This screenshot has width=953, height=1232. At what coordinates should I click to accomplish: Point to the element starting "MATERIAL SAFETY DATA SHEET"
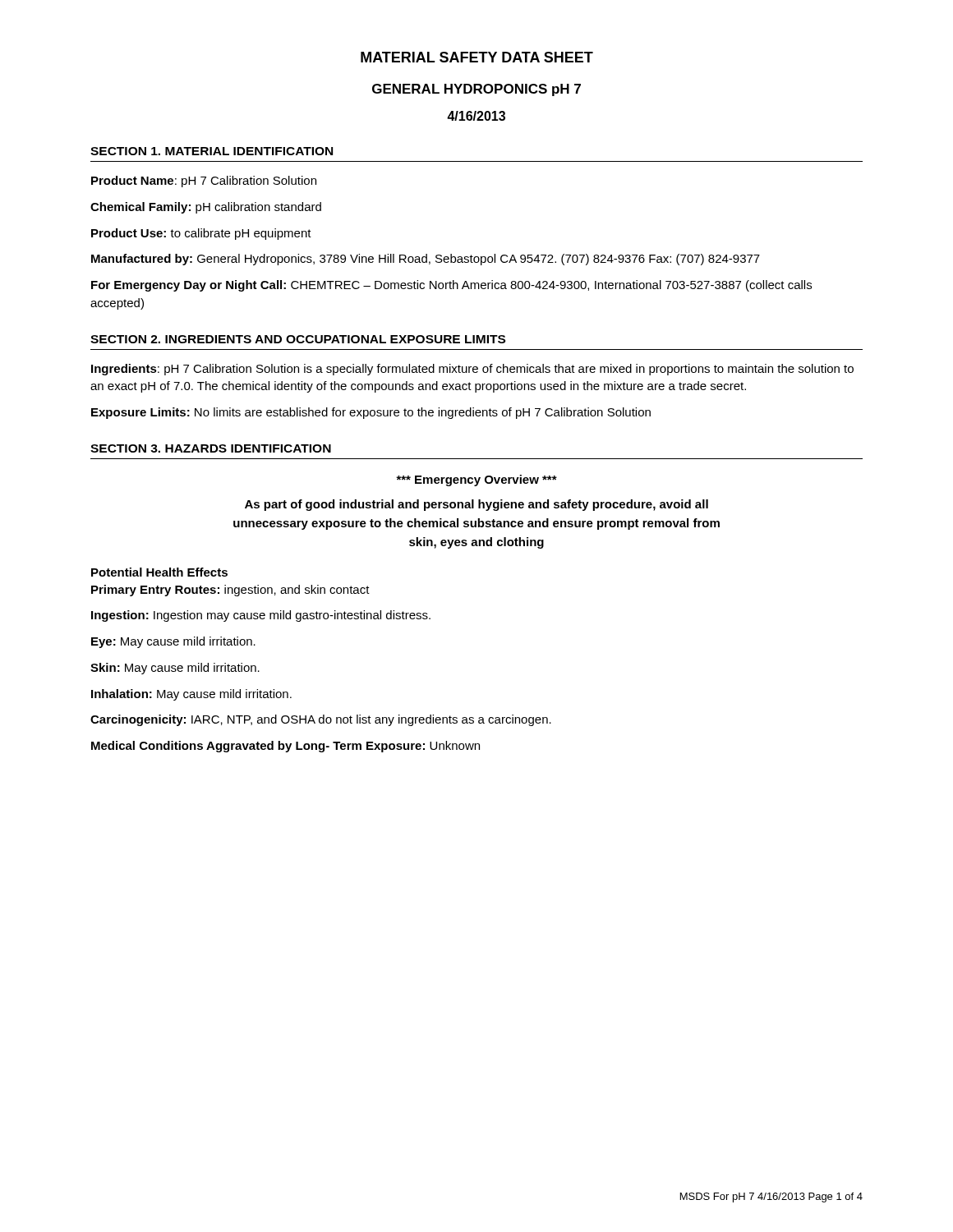pos(476,57)
